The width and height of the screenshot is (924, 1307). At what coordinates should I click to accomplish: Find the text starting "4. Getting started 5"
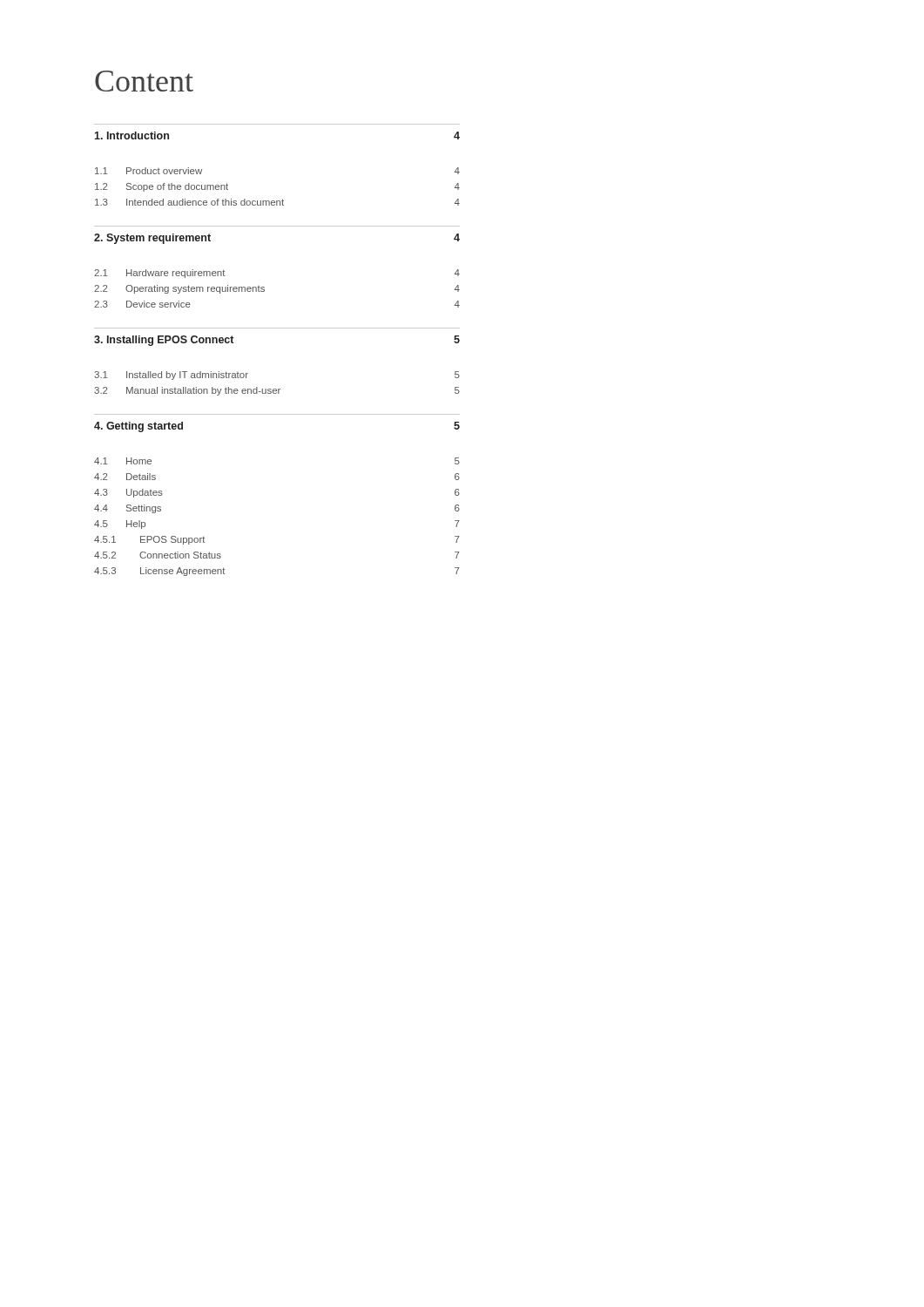[277, 423]
